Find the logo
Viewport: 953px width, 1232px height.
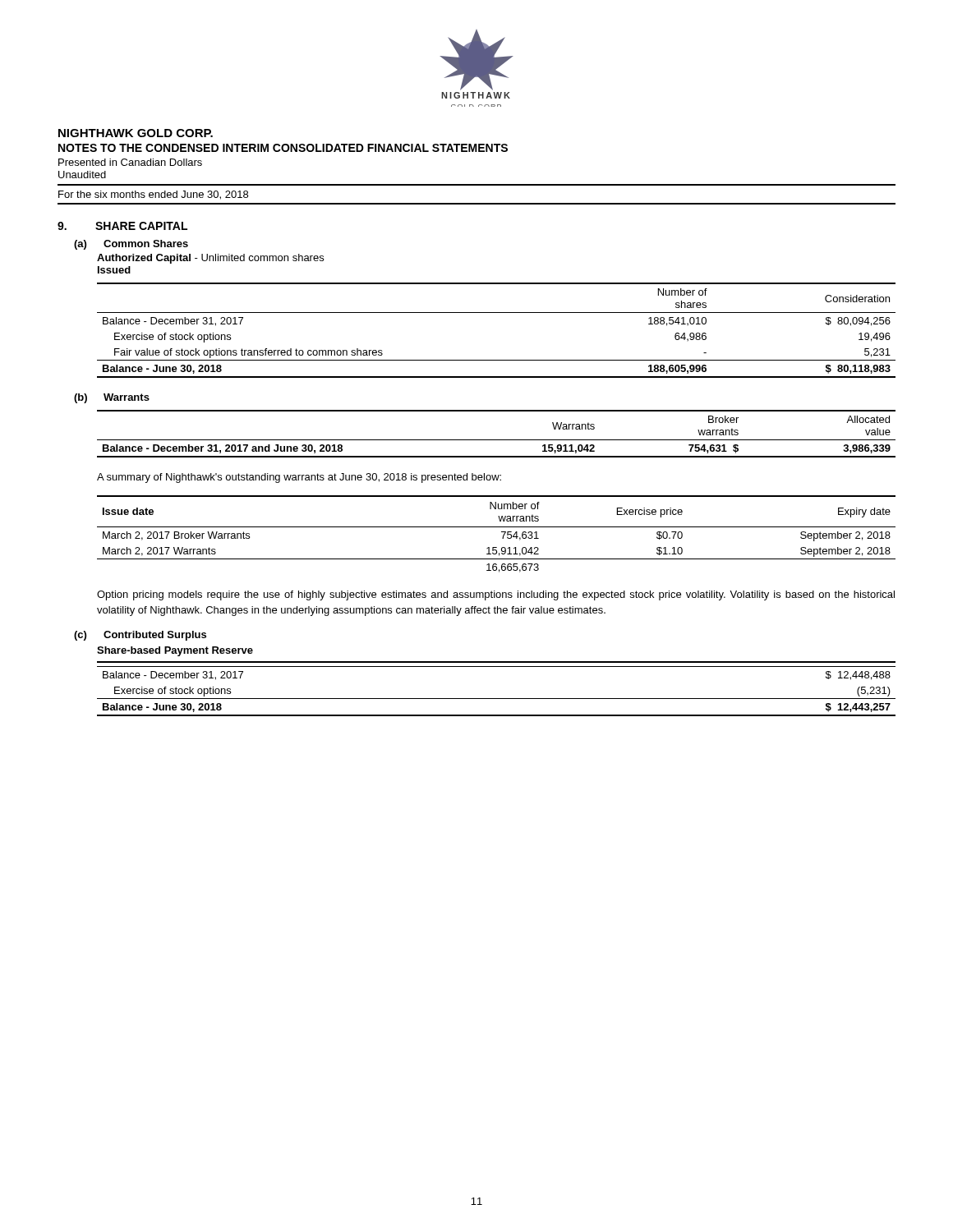click(x=476, y=59)
